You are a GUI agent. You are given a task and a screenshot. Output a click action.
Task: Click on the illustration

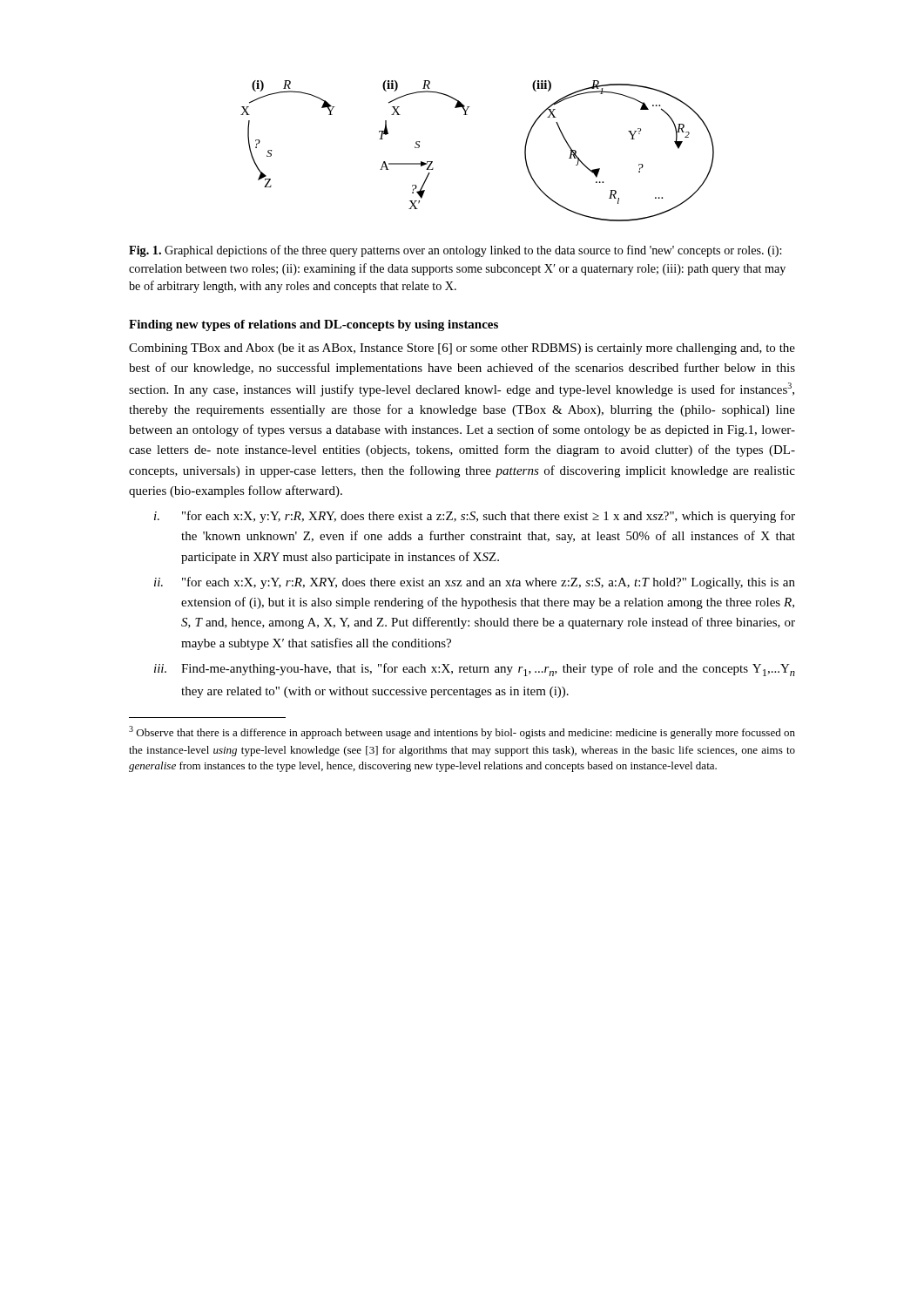pyautogui.click(x=462, y=152)
